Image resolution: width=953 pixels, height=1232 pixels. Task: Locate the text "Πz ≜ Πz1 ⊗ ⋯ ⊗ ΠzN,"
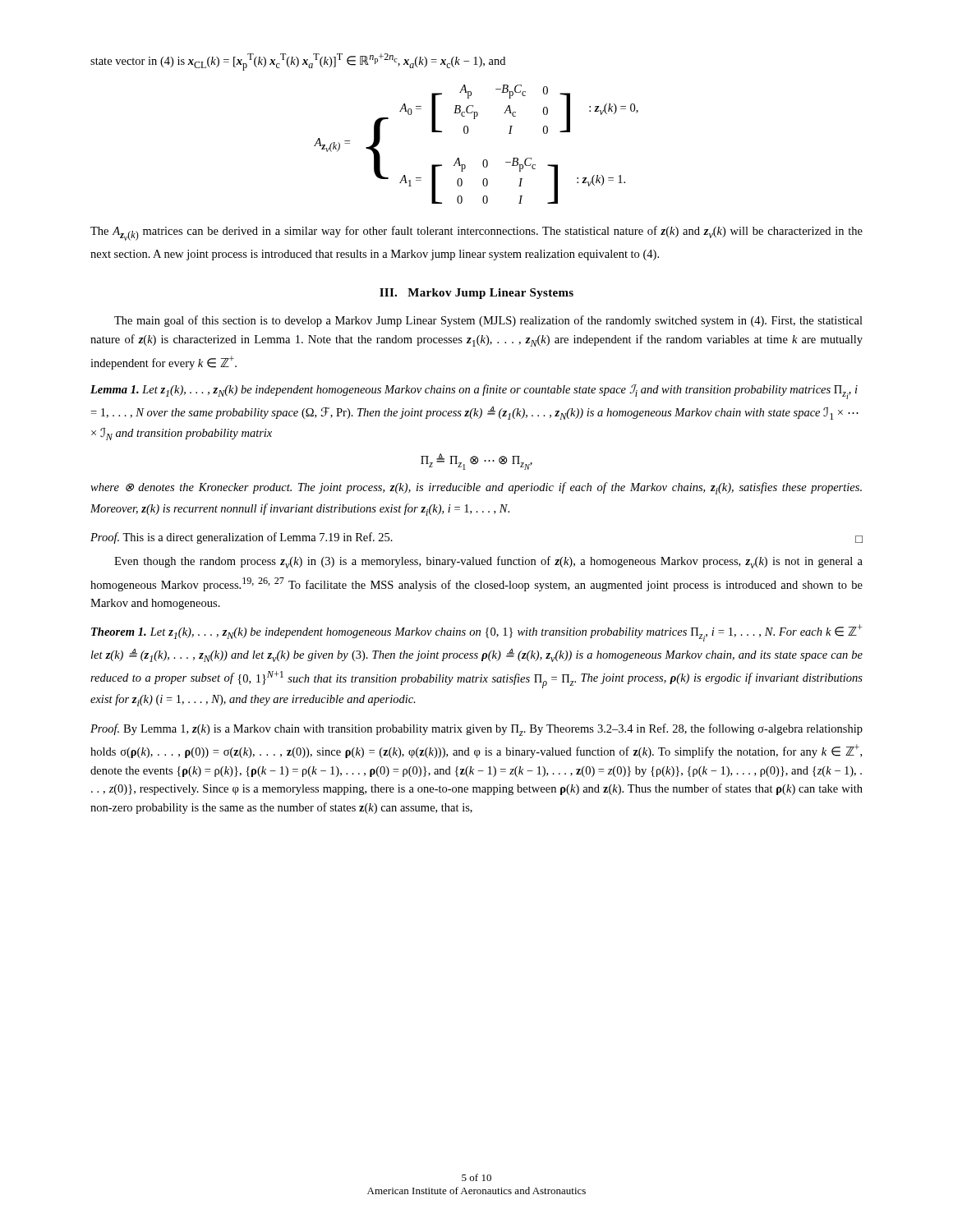point(476,462)
